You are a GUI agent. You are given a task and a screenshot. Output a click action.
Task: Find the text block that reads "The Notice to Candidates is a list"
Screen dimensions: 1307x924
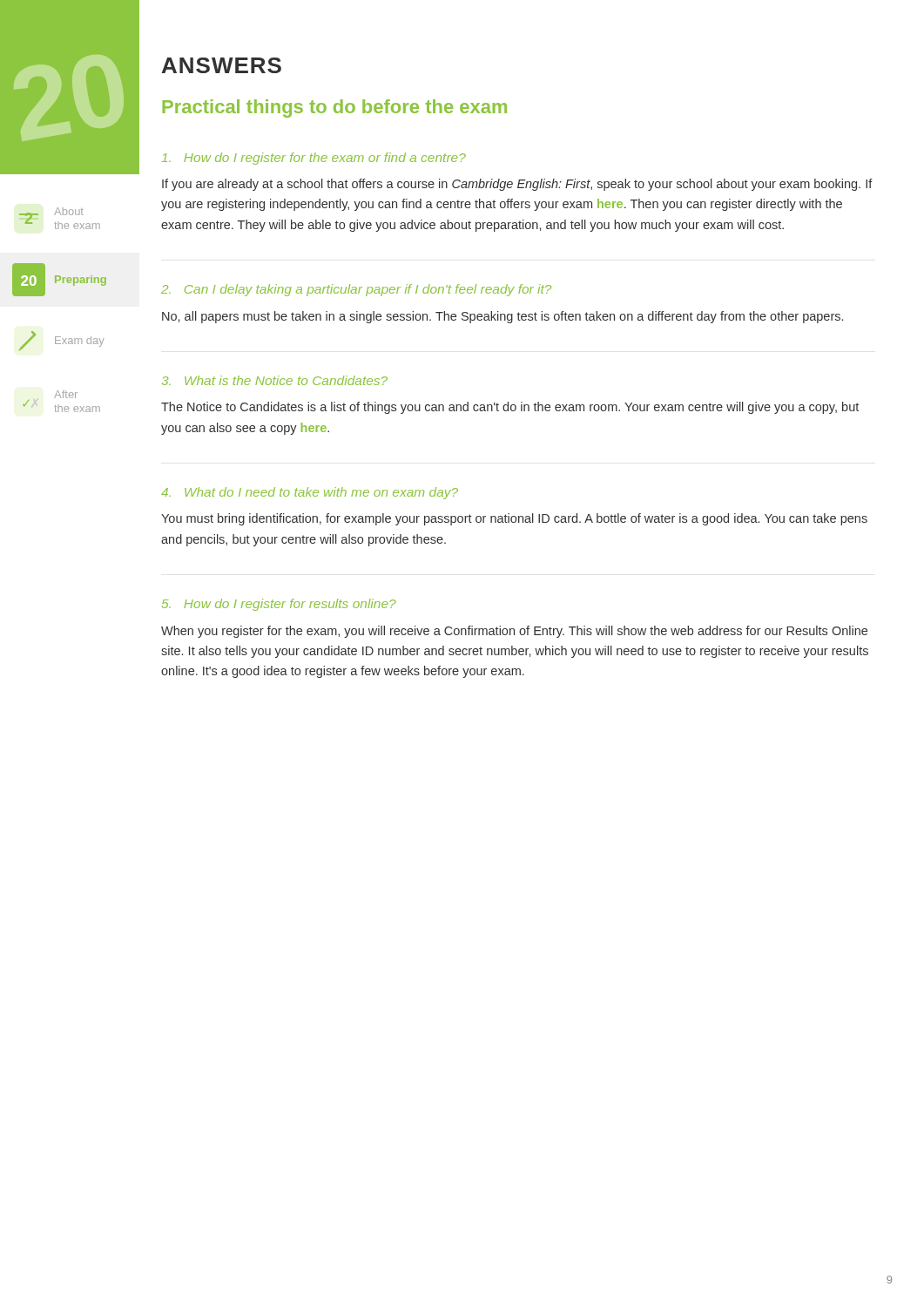pyautogui.click(x=510, y=417)
